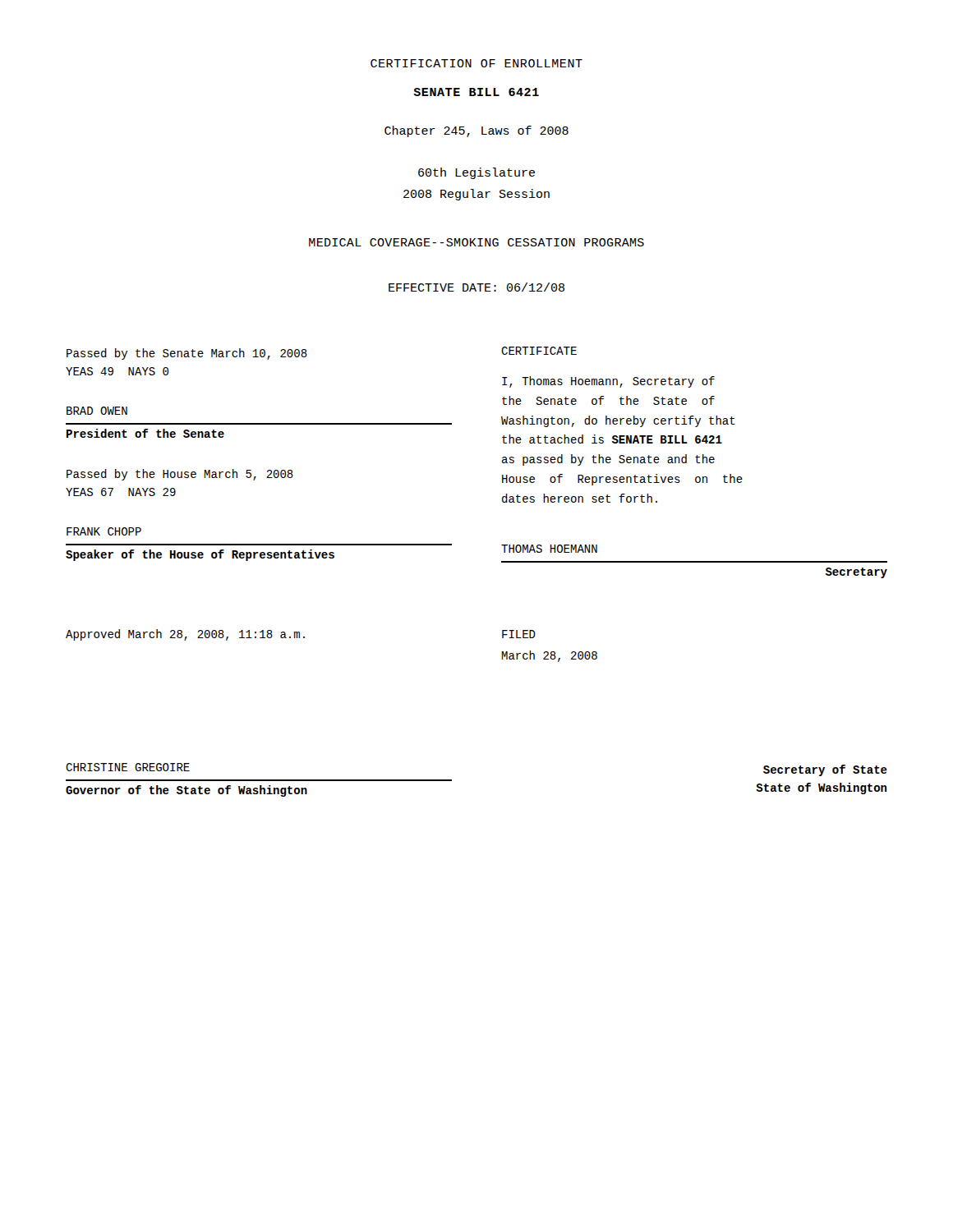953x1232 pixels.
Task: Locate the text containing "CHRISTINE GREGOIRE"
Action: [259, 771]
